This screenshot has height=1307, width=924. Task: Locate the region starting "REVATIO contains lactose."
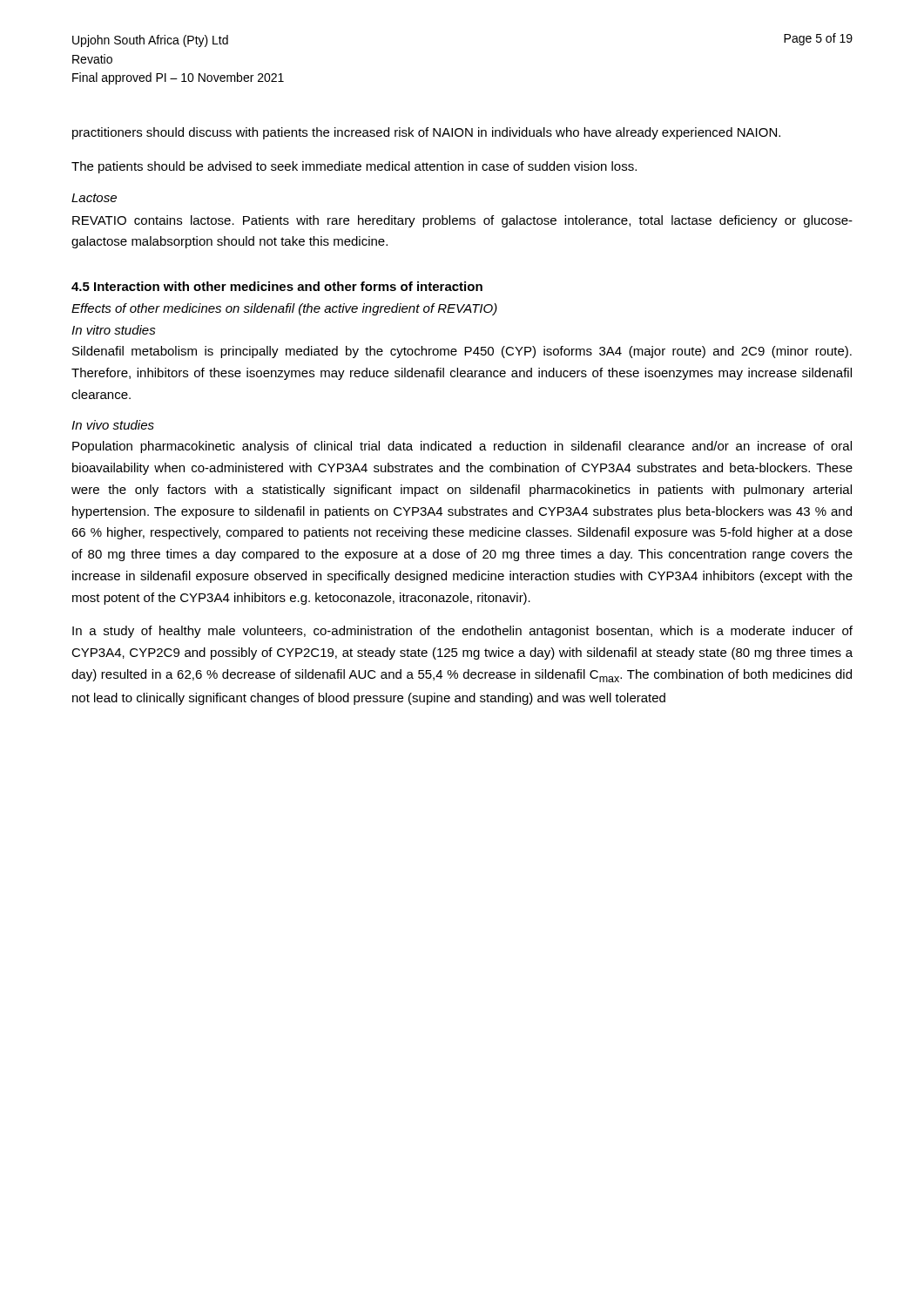[x=462, y=230]
